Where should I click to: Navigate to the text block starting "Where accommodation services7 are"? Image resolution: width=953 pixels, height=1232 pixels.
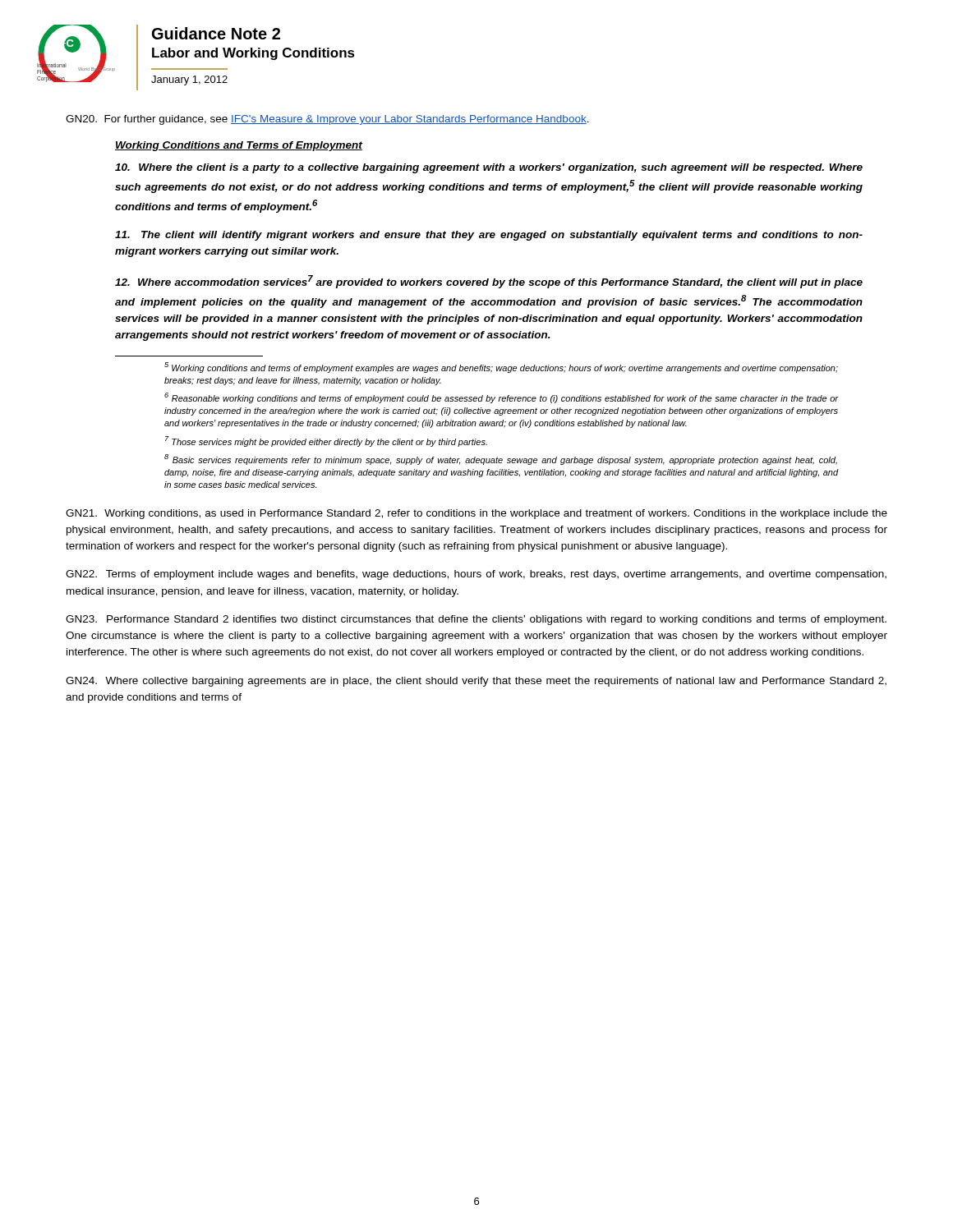(x=489, y=307)
